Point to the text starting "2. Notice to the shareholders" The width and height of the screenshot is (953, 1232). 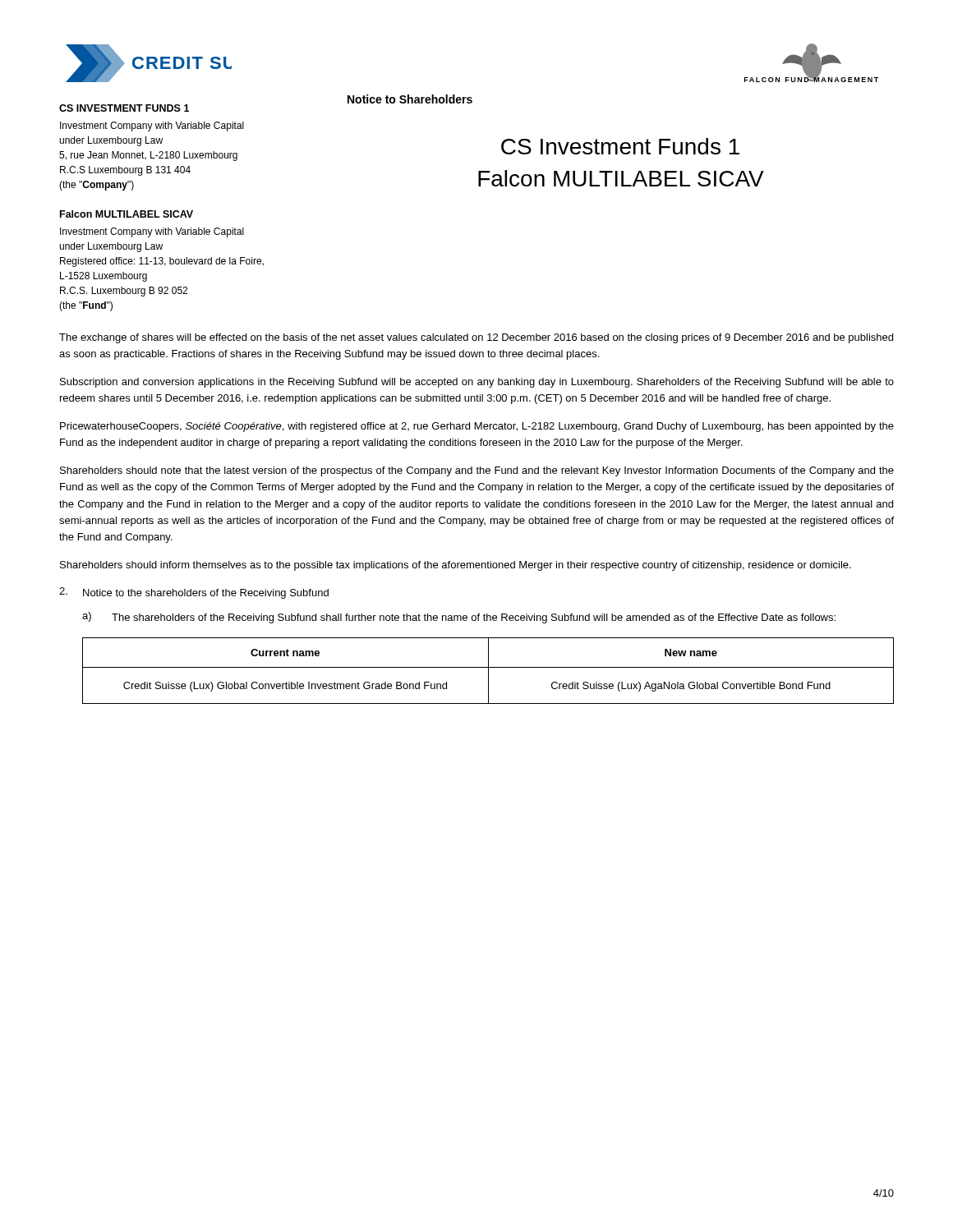pos(194,593)
